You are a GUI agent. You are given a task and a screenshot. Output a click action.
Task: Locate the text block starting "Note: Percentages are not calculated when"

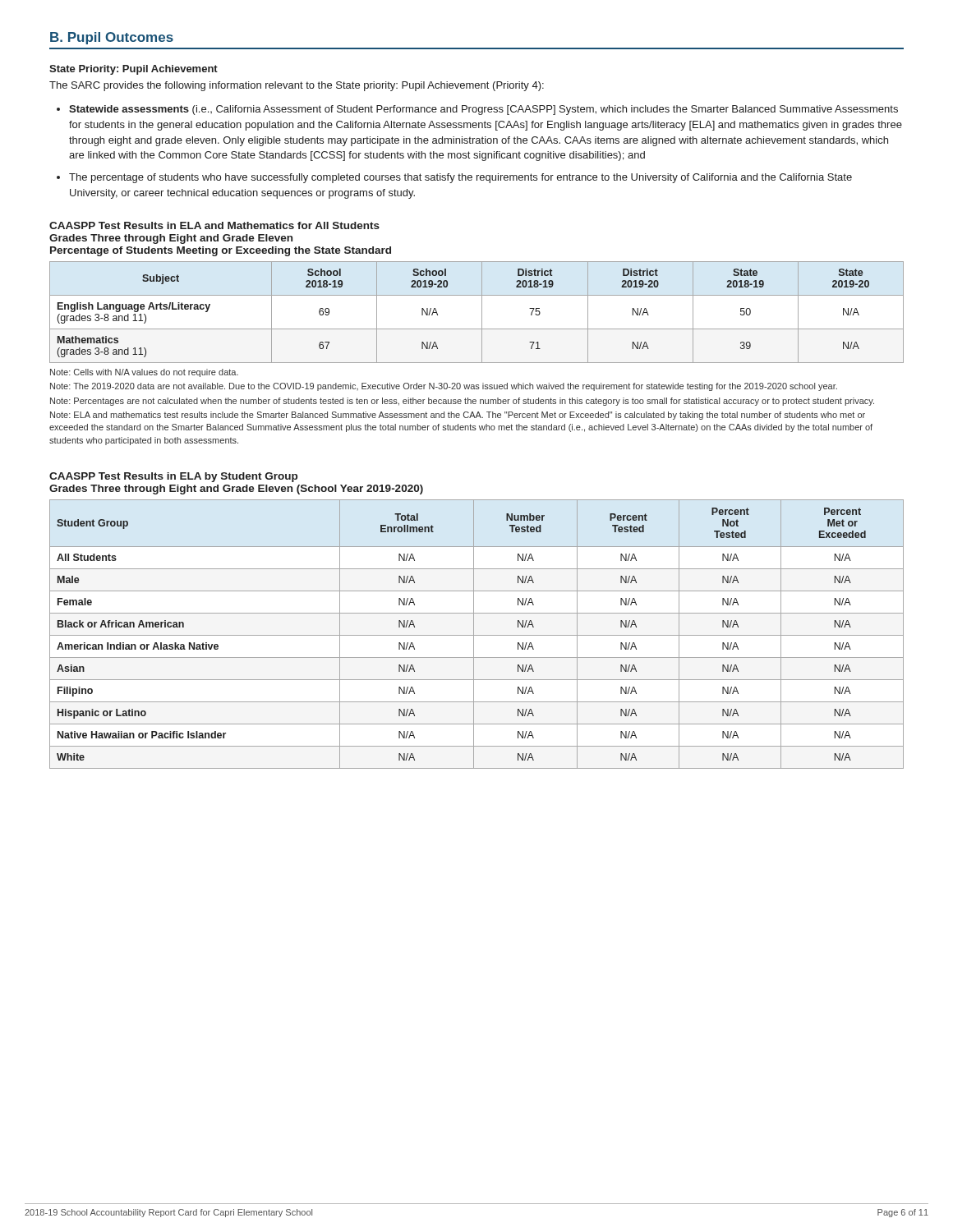(476, 401)
